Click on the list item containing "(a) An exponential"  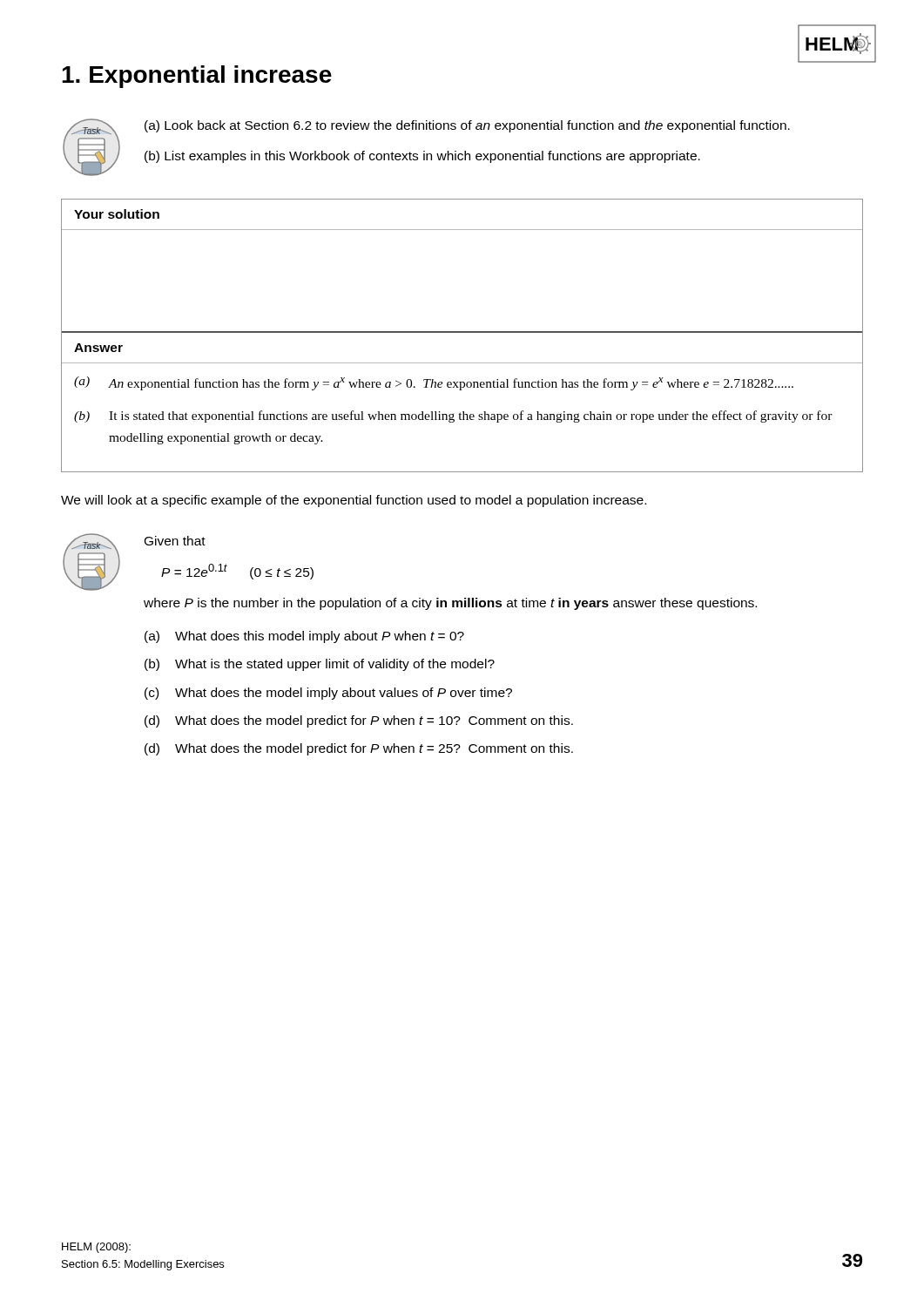tap(434, 382)
